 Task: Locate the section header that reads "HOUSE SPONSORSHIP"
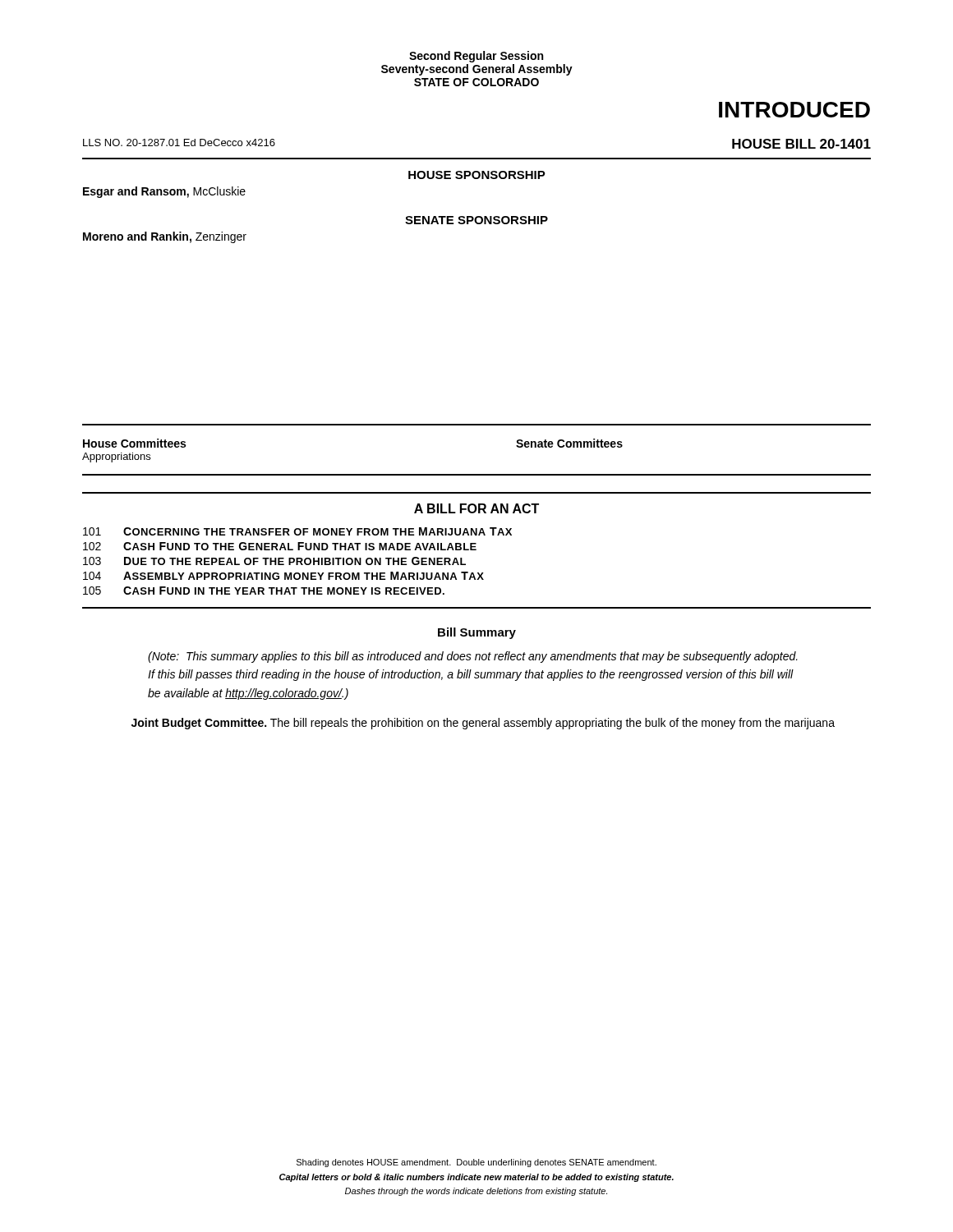(476, 175)
